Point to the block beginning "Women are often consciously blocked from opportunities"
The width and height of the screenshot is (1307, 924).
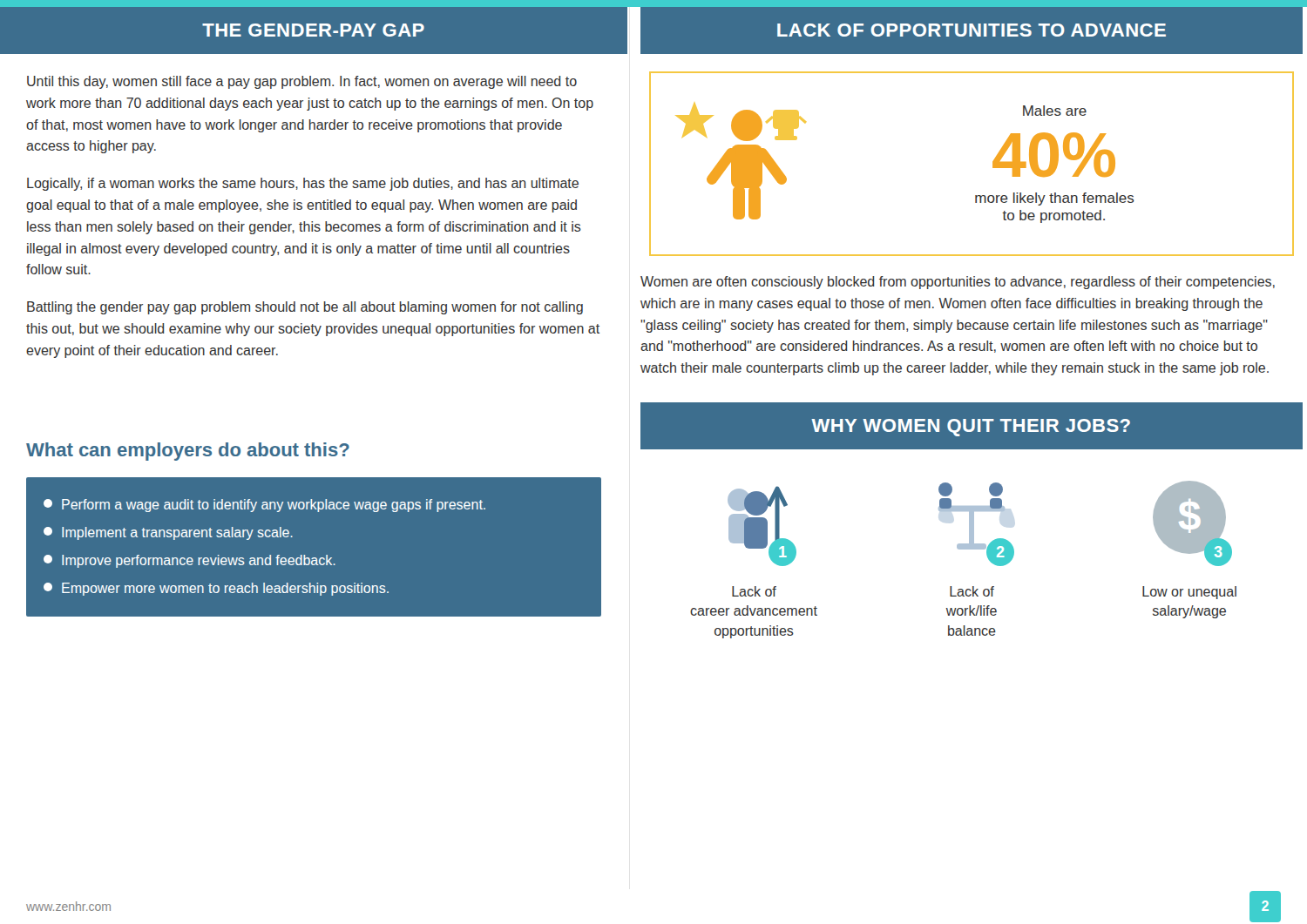coord(958,325)
